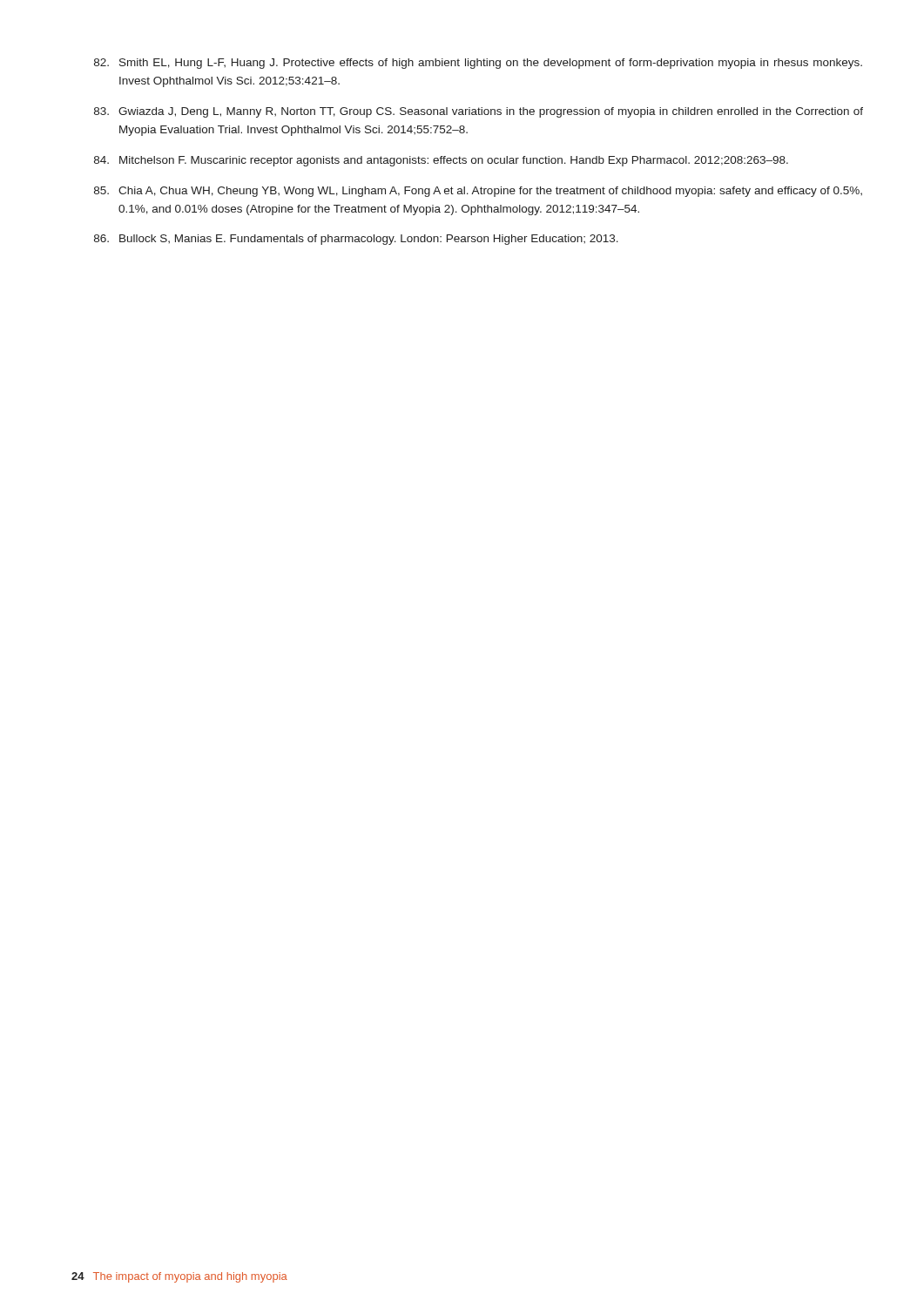
Task: Select the list item containing "83. Gwiazda J,"
Action: pos(467,121)
